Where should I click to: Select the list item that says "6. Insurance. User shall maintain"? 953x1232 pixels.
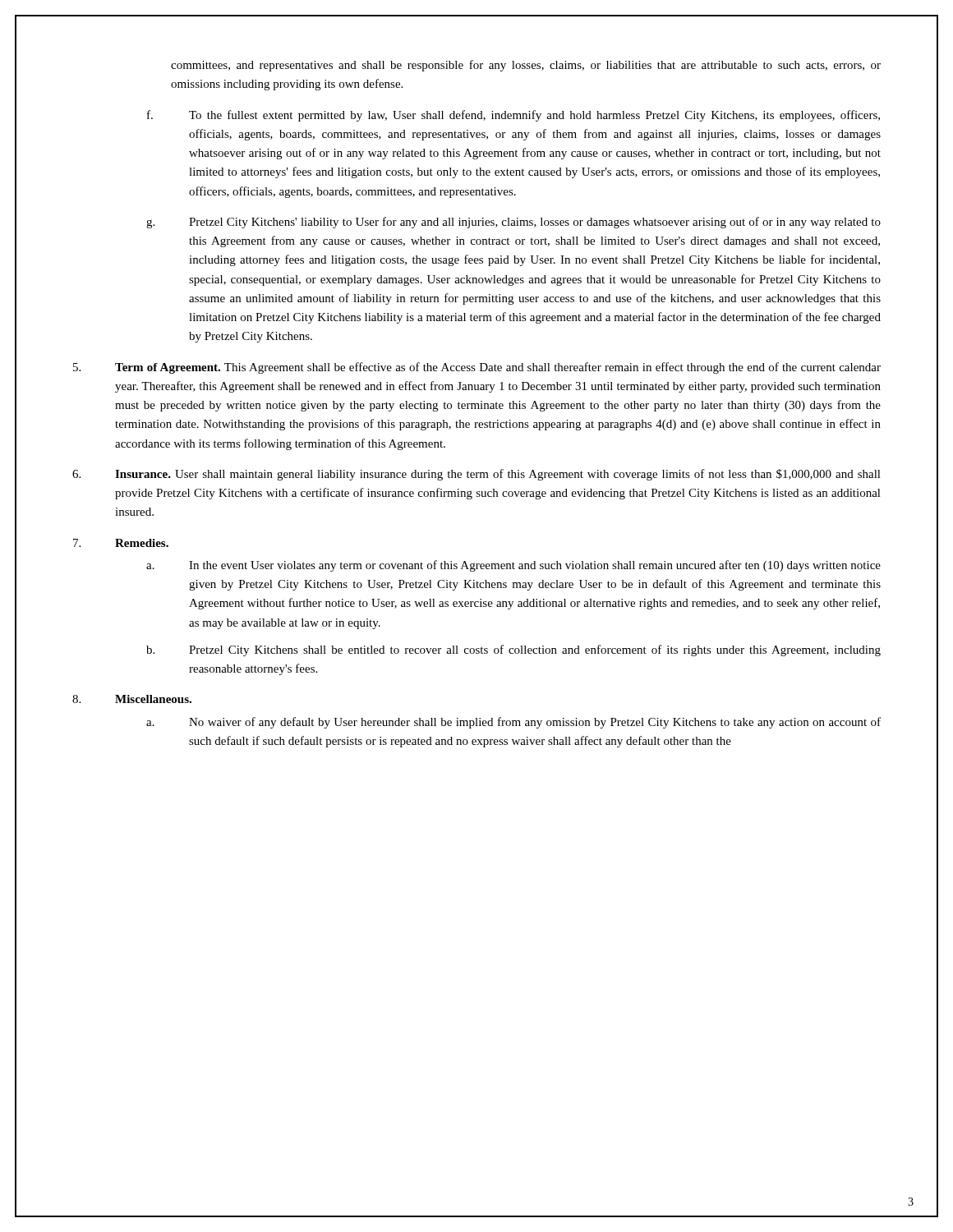pyautogui.click(x=476, y=493)
